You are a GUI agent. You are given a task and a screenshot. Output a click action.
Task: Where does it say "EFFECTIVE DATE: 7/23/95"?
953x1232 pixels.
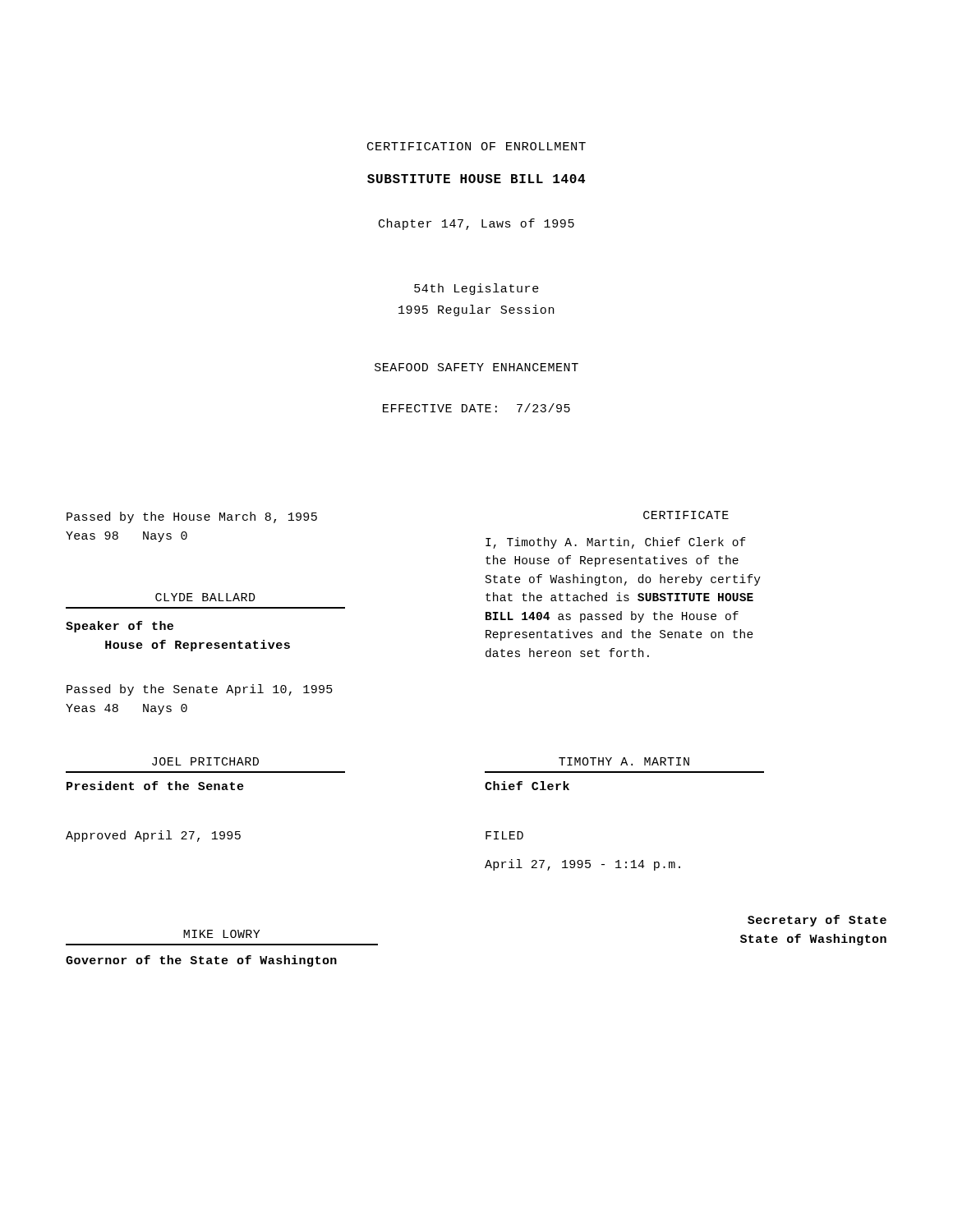tap(476, 409)
